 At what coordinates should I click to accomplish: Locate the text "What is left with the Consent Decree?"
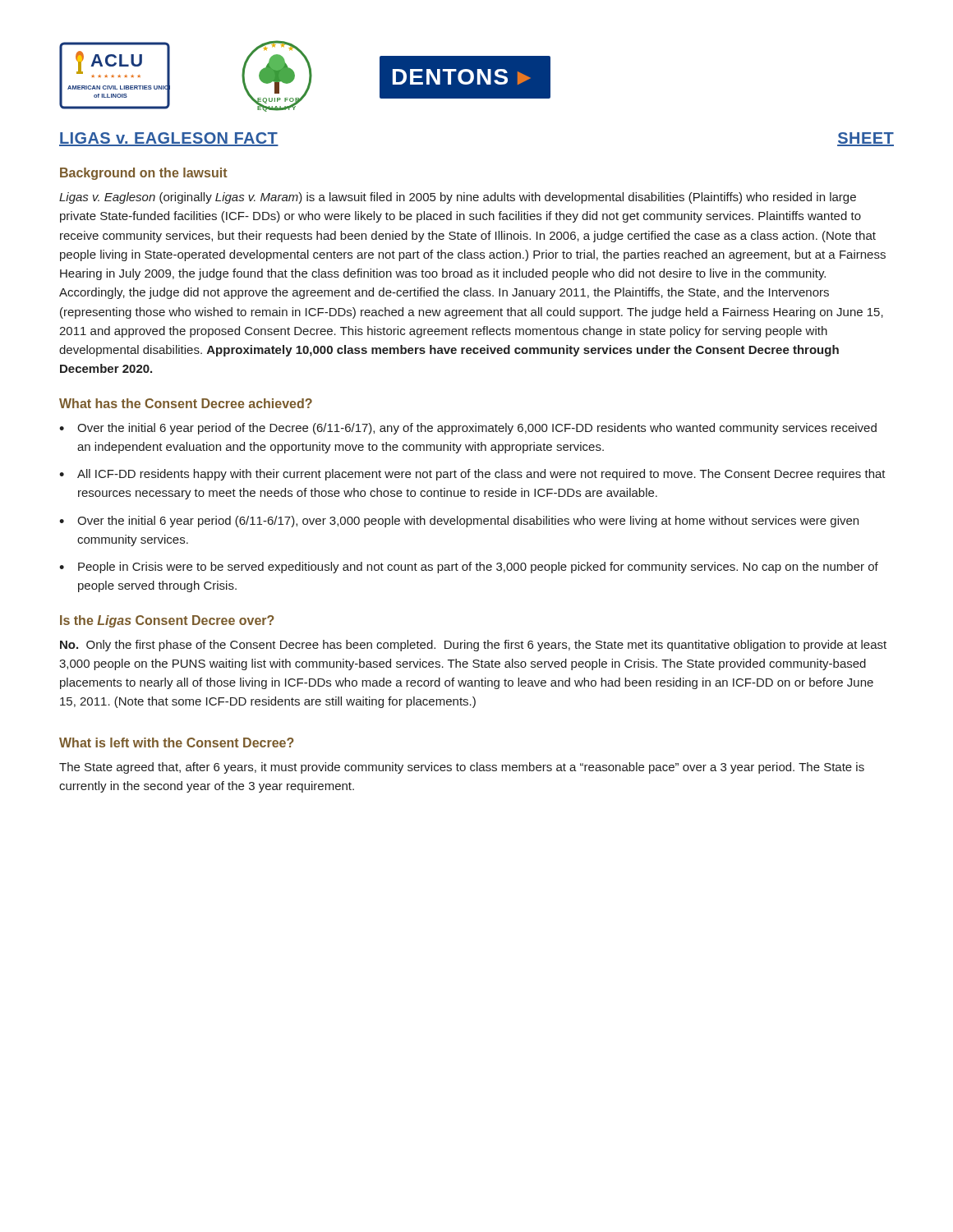(177, 742)
